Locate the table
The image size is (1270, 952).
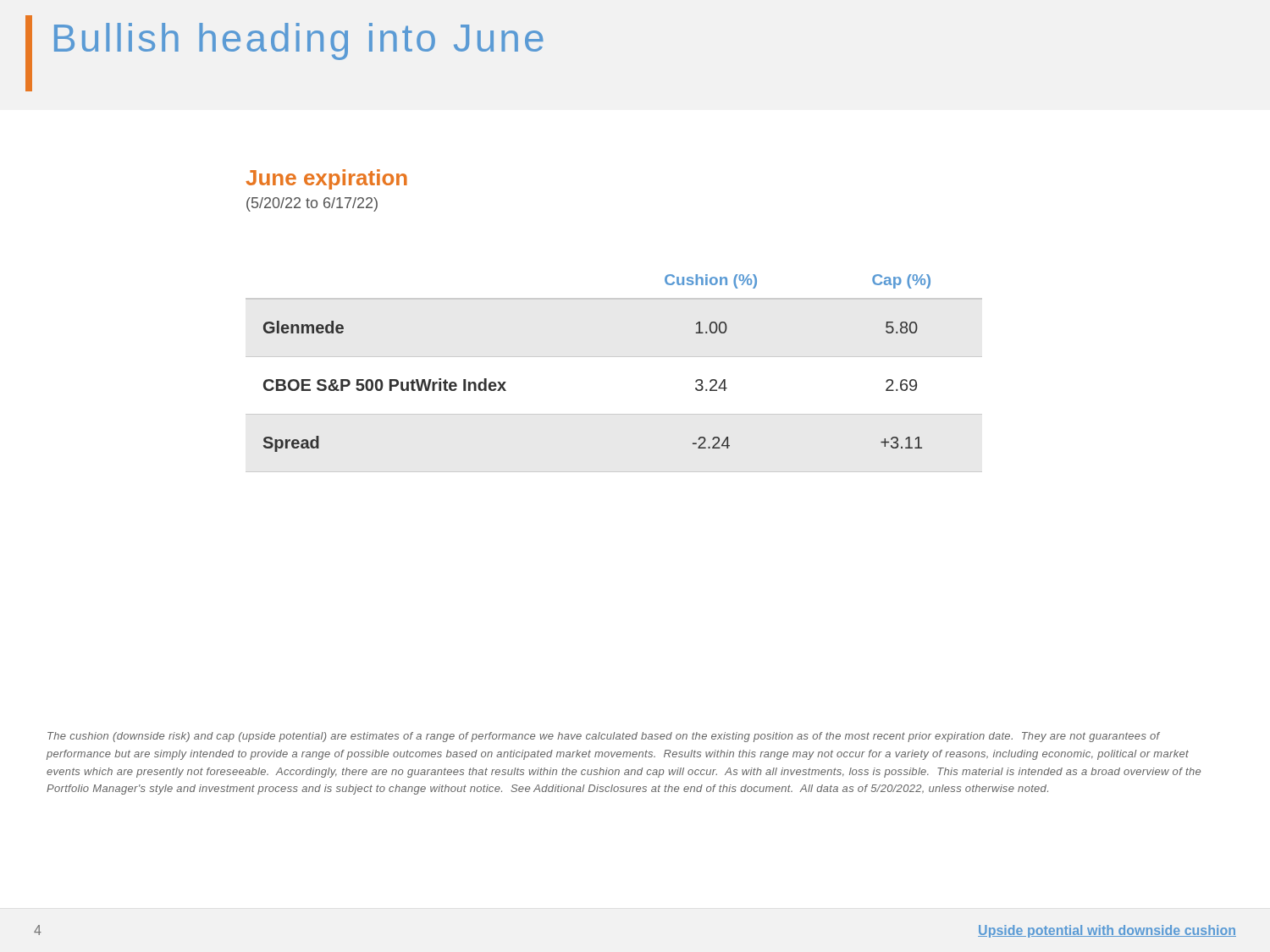click(614, 367)
